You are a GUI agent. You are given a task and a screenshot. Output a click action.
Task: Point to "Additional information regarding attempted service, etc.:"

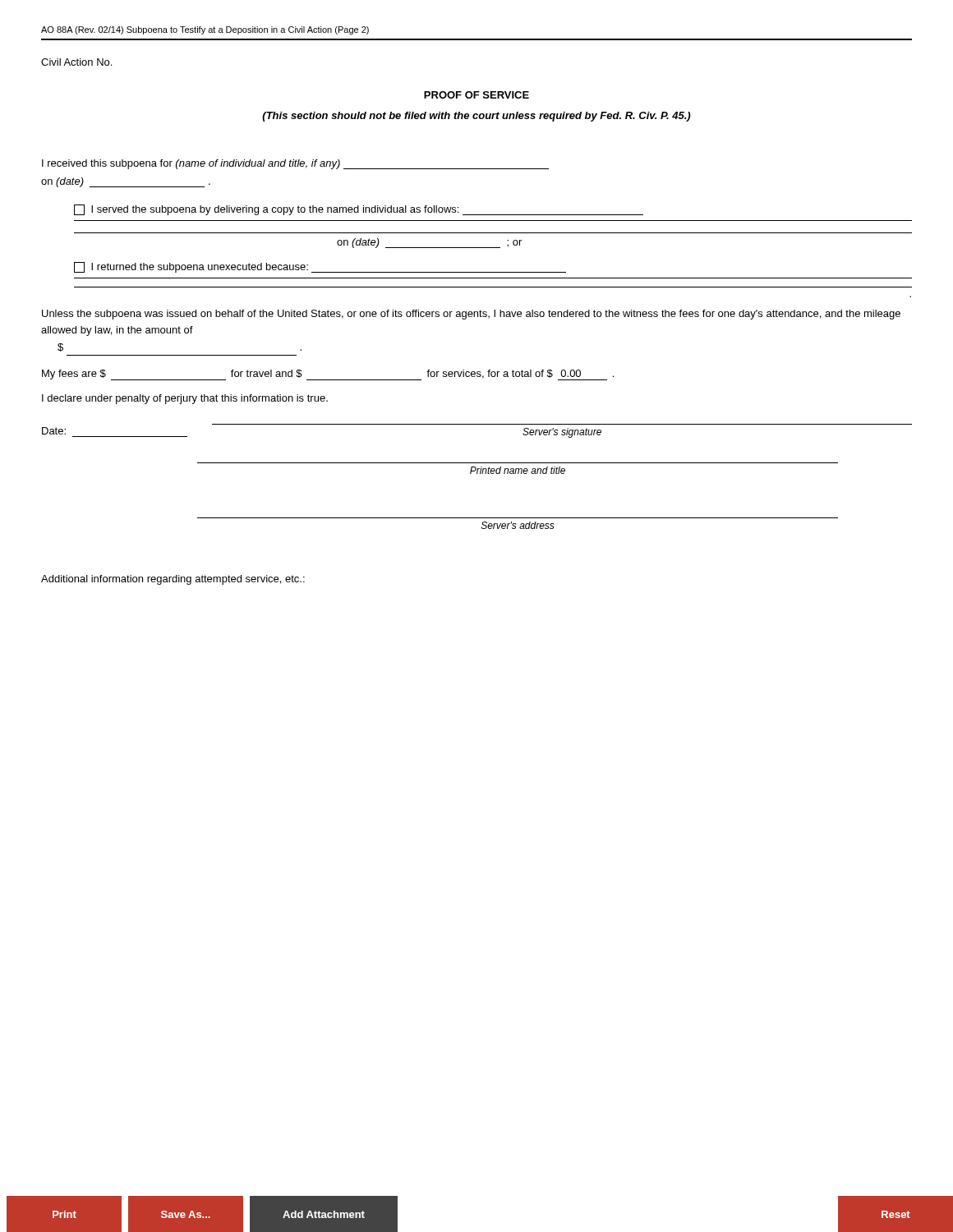[x=173, y=579]
